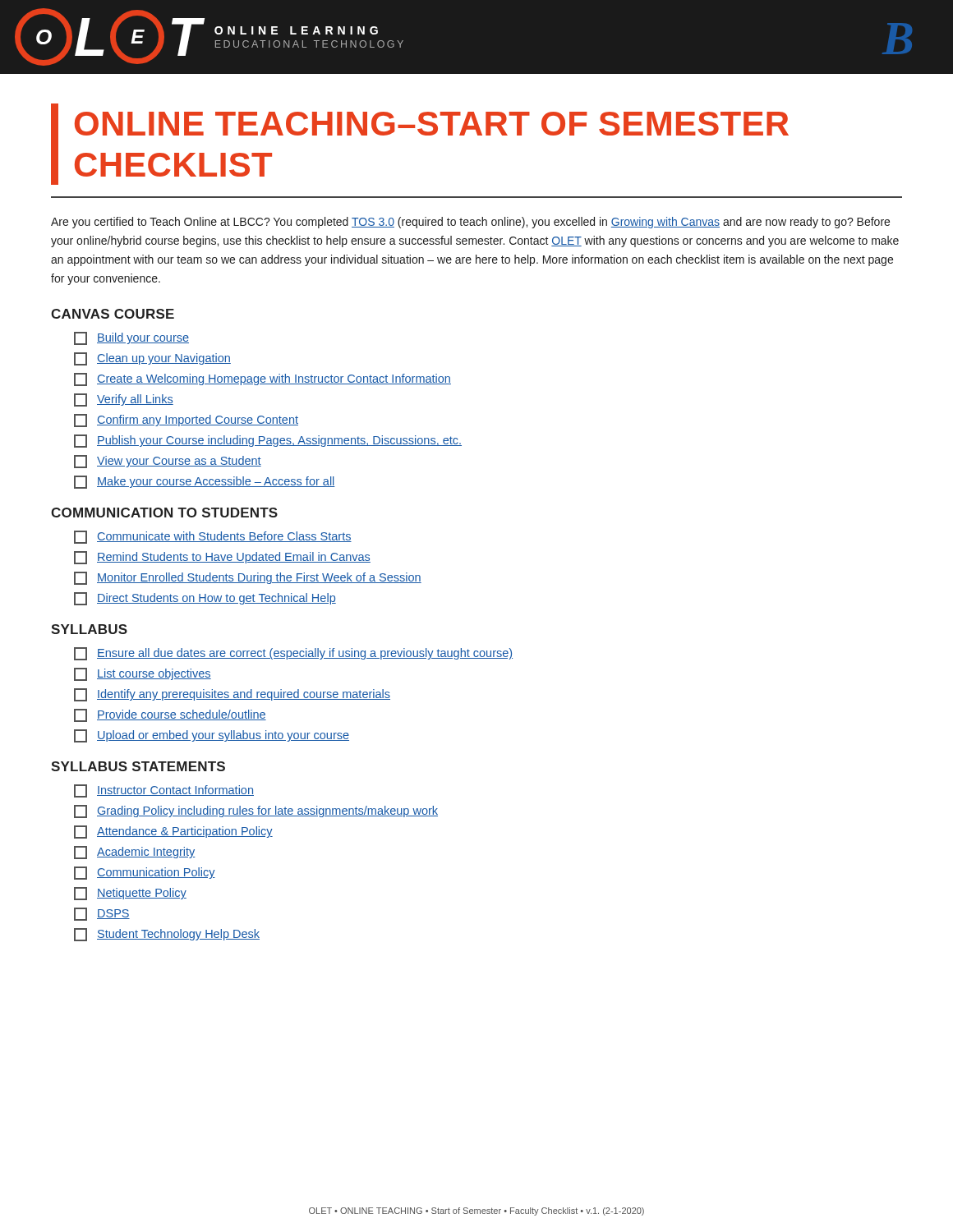Screen dimensions: 1232x953
Task: Where does it say "Attendance & Participation Policy"?
Action: (173, 832)
